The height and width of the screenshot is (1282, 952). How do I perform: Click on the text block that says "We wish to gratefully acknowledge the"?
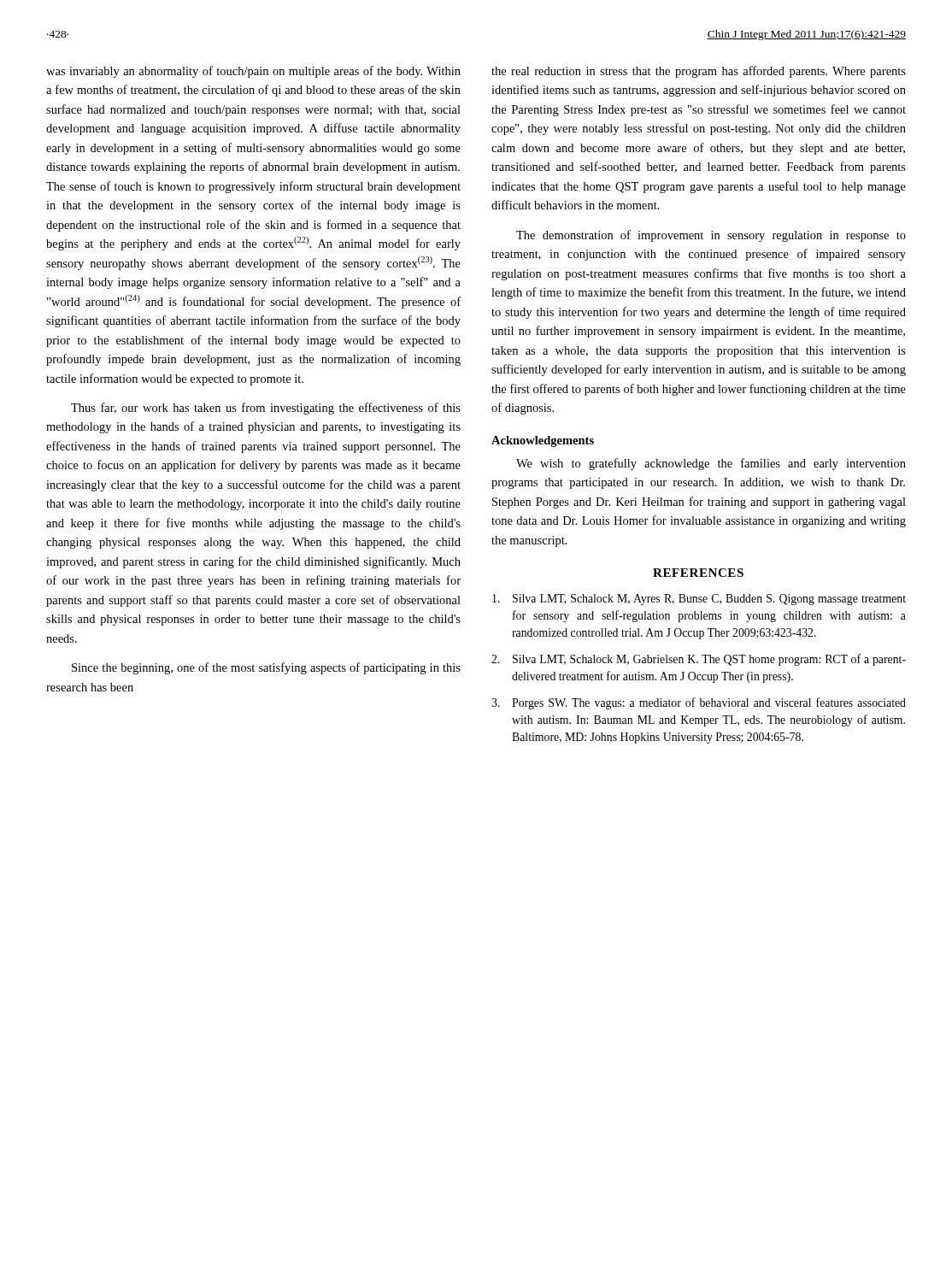click(x=699, y=502)
